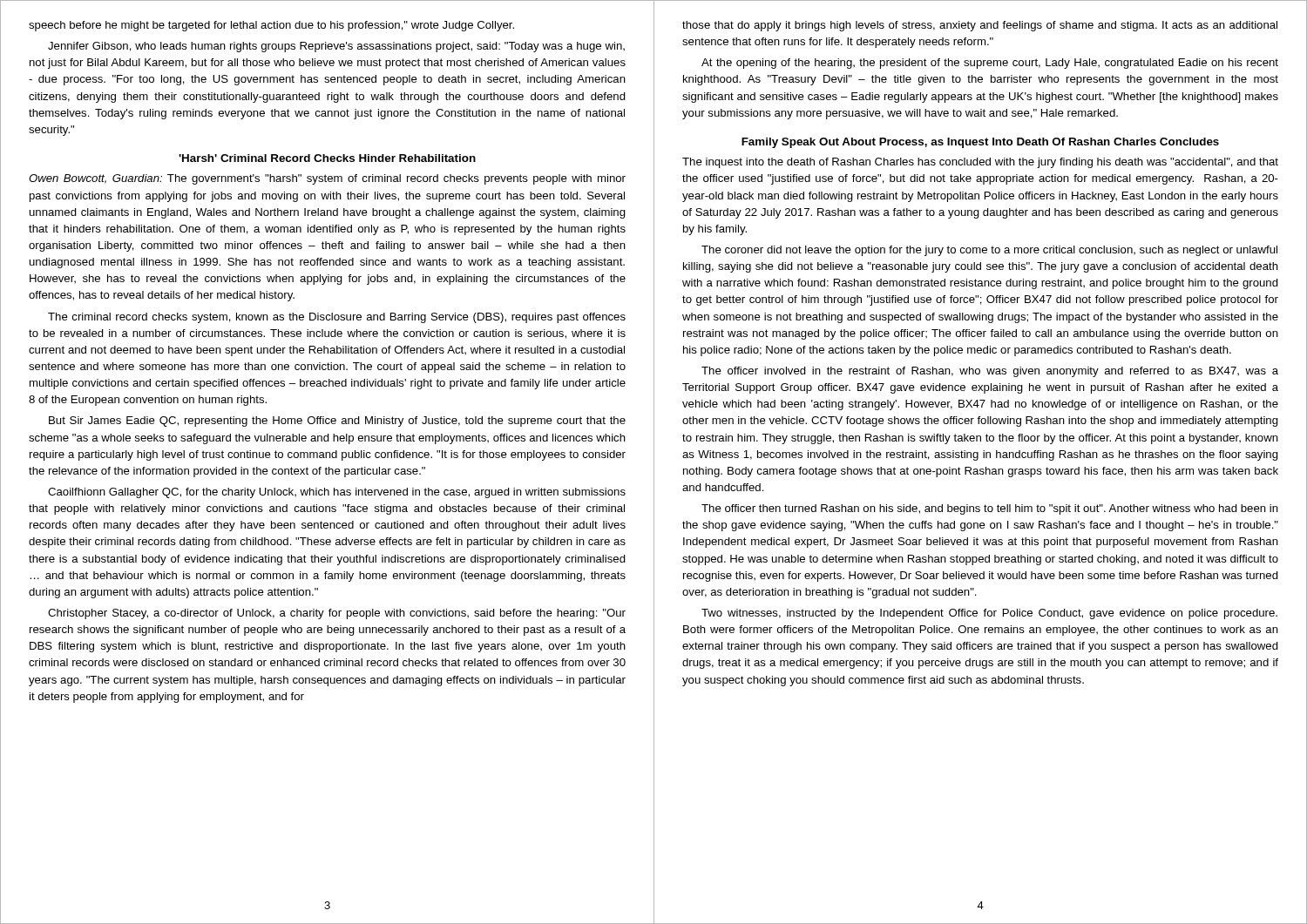Select the block starting "Owen Bowcott, Guardian: The government's"
This screenshot has width=1307, height=924.
tap(327, 437)
